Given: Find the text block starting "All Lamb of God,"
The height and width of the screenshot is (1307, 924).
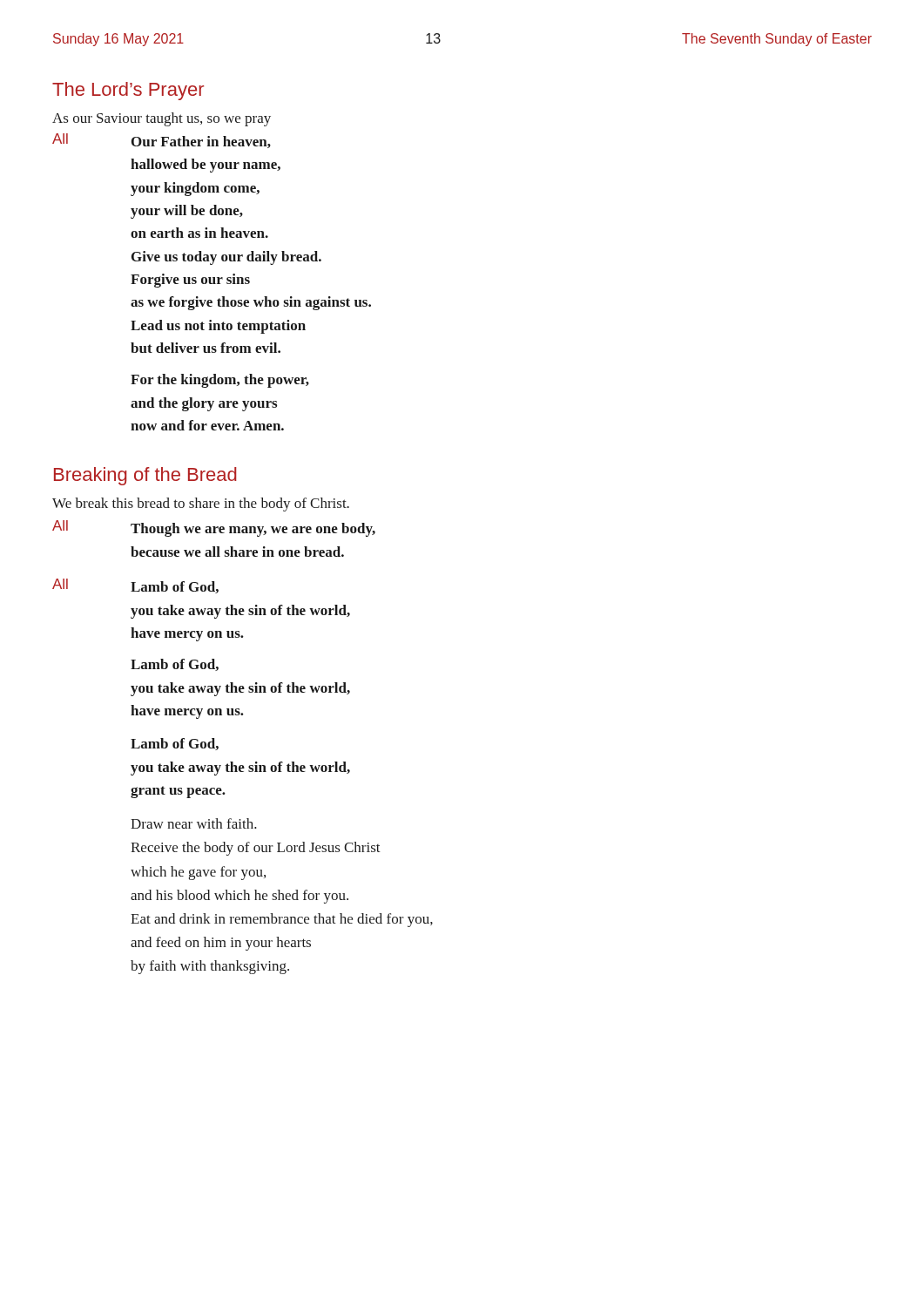Looking at the screenshot, I should [x=135, y=586].
